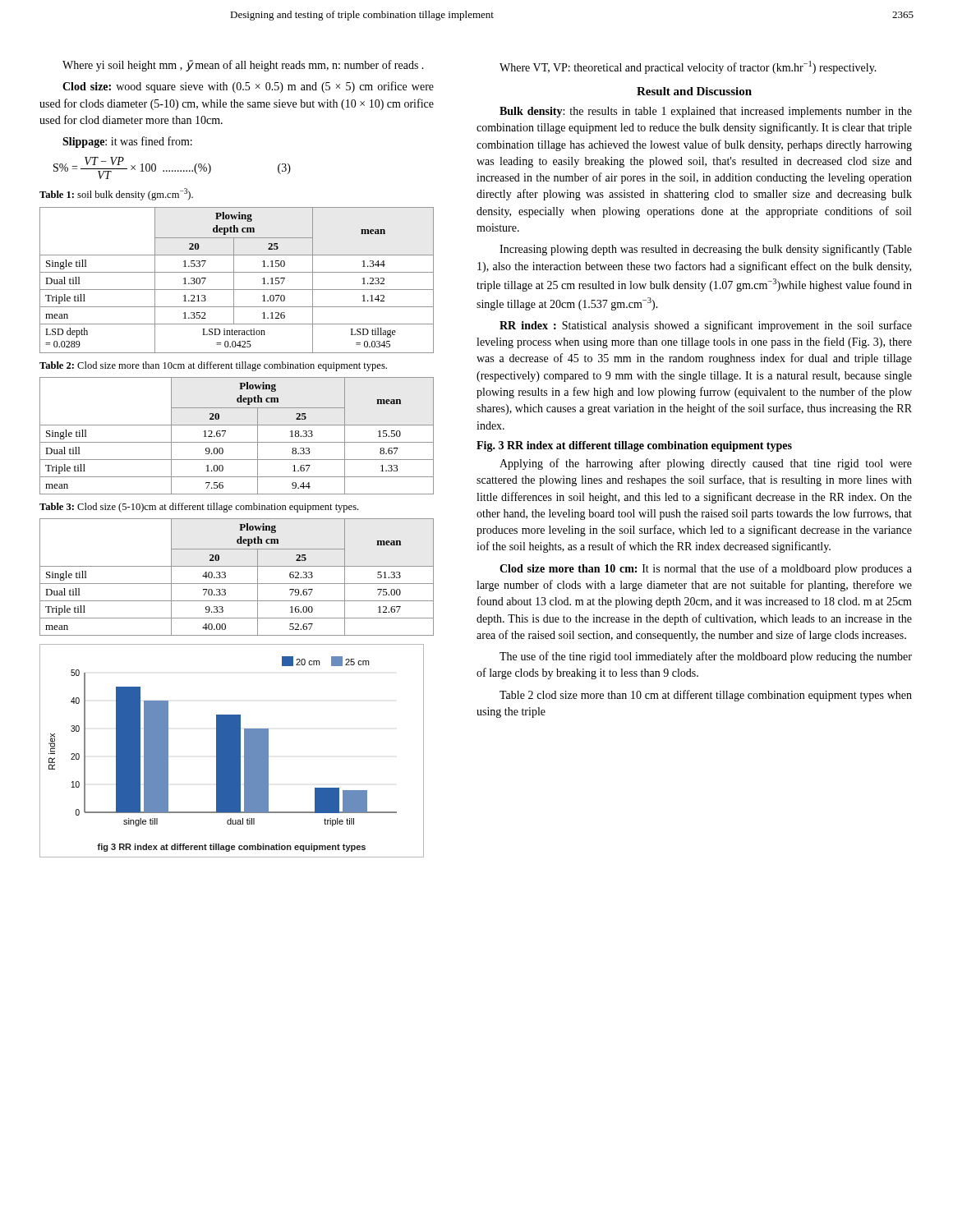Where is the passage that starts "Clod size: wood square"?
Viewport: 953px width, 1232px height.
(237, 104)
